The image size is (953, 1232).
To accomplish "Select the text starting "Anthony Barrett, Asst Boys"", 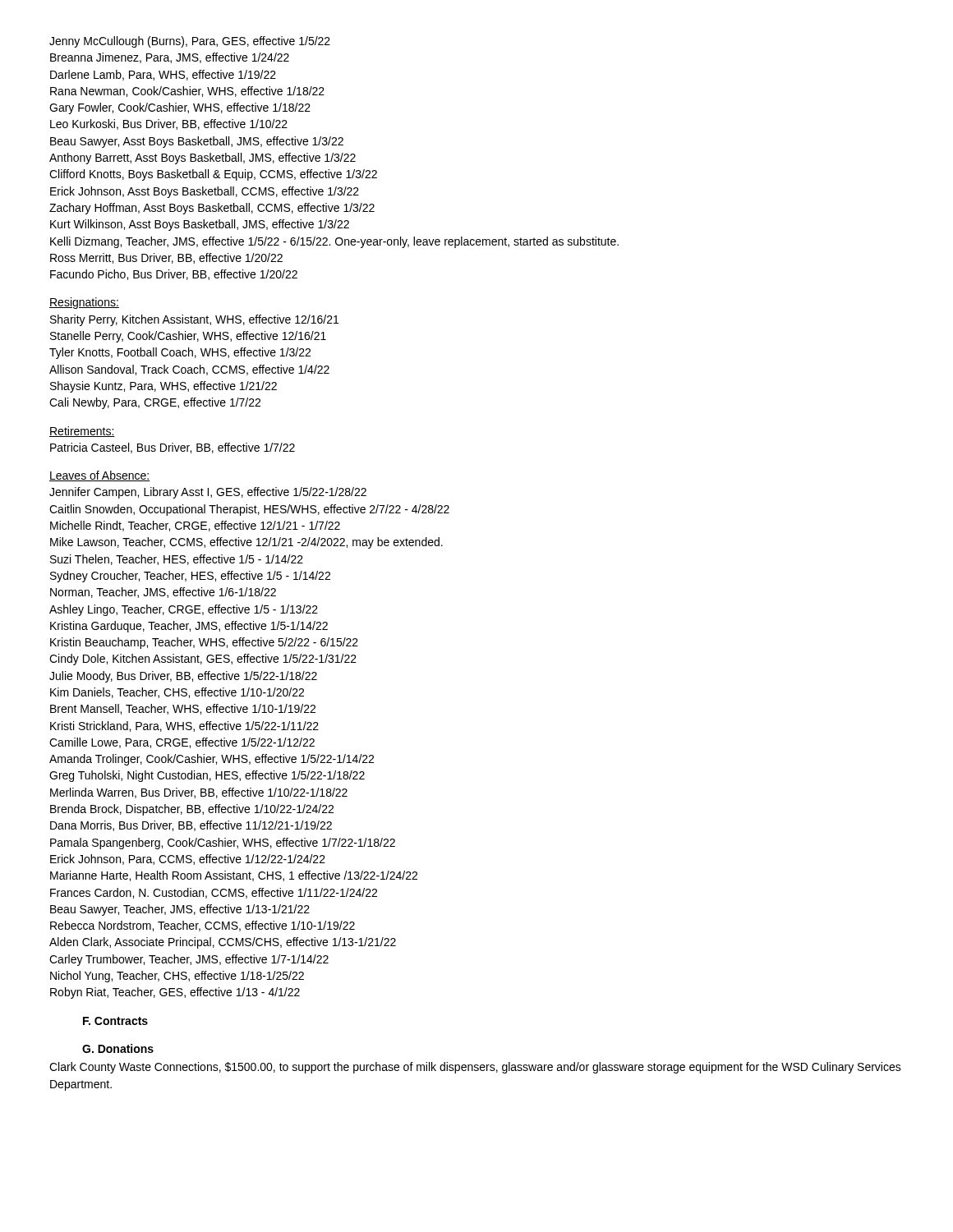I will [203, 158].
